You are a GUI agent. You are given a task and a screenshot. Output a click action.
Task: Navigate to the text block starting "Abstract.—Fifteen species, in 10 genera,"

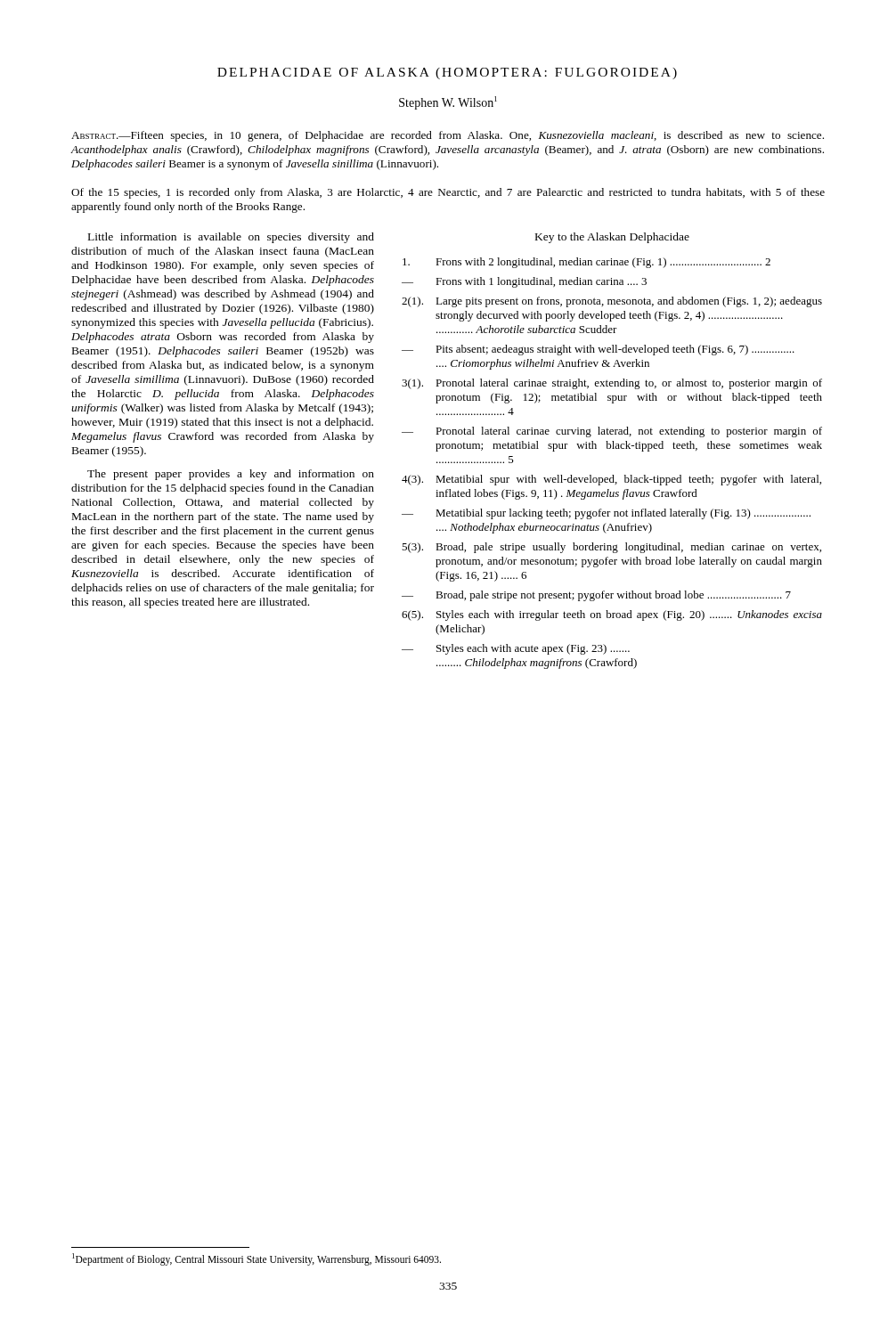tap(448, 170)
